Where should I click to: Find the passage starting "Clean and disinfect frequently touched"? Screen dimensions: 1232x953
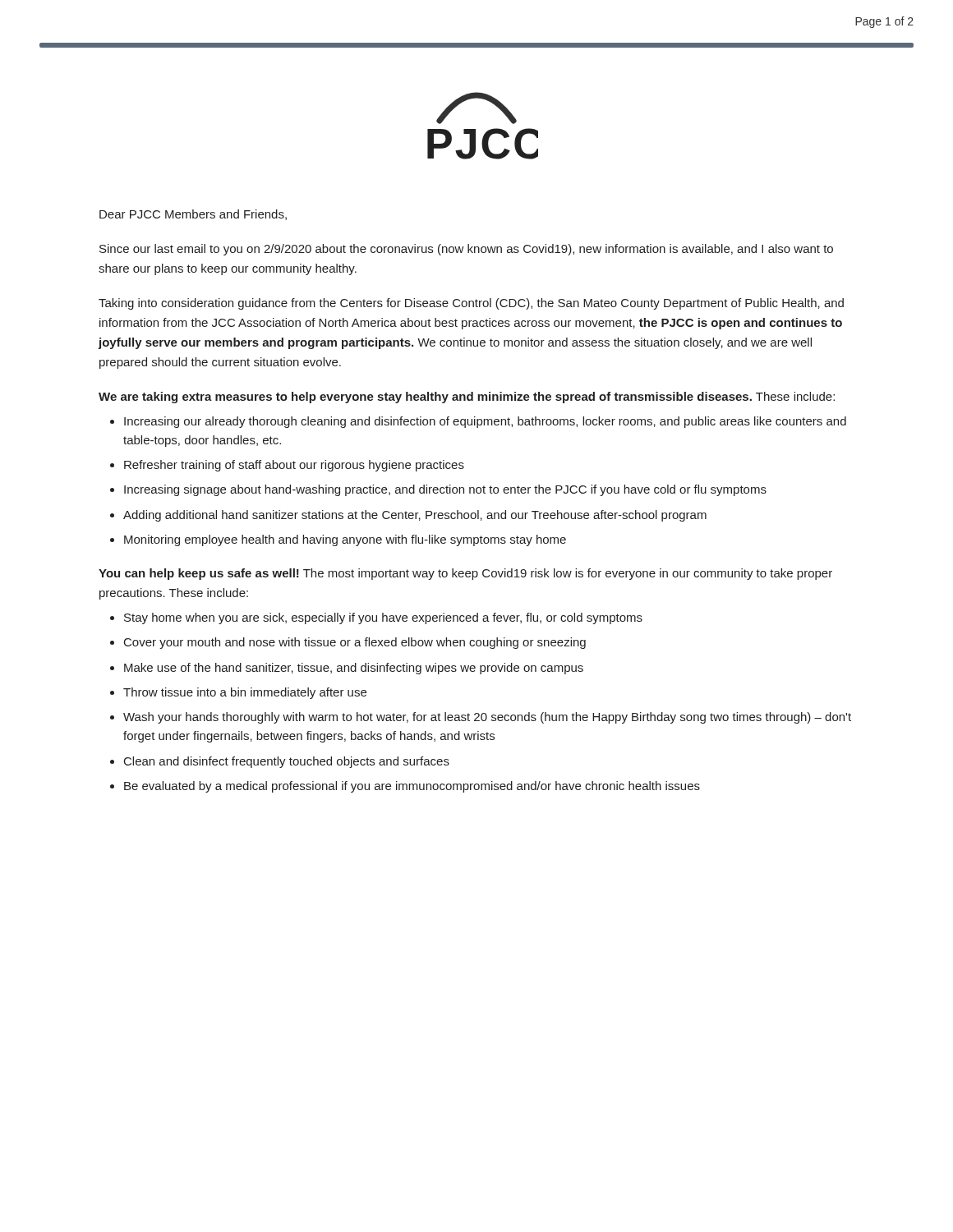[286, 761]
